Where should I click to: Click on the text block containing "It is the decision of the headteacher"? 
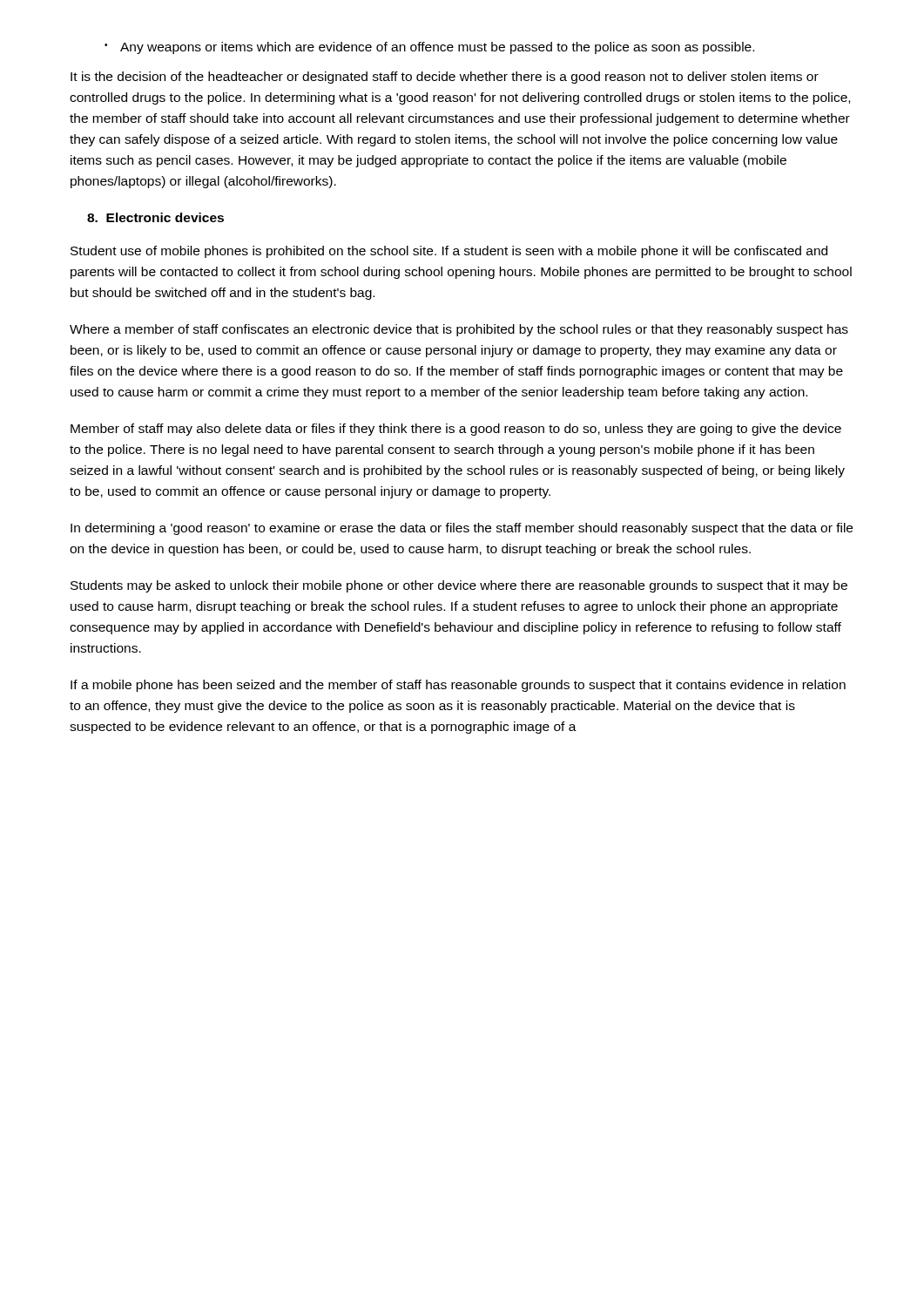461,129
